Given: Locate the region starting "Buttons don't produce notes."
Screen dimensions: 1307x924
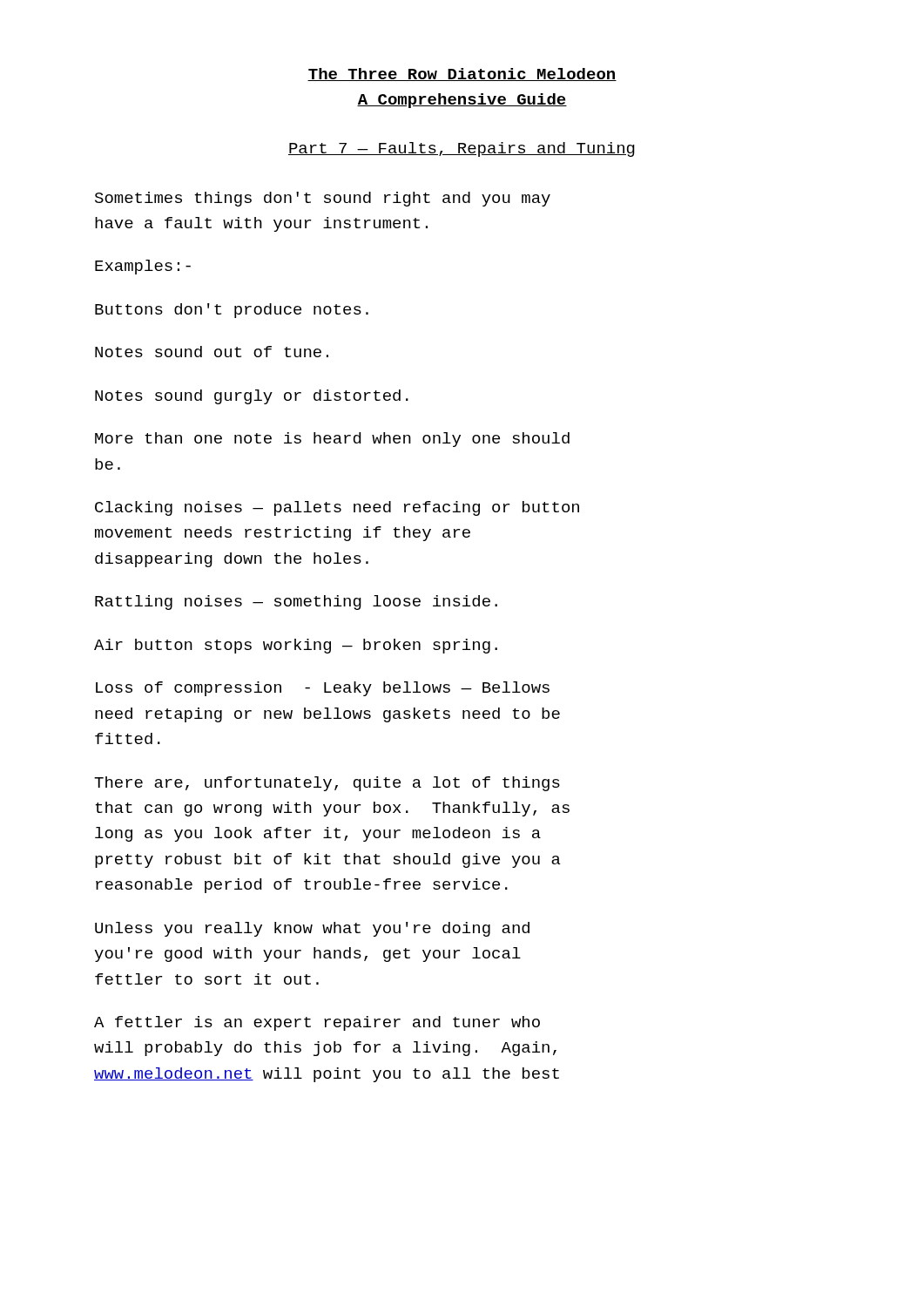Looking at the screenshot, I should point(233,310).
